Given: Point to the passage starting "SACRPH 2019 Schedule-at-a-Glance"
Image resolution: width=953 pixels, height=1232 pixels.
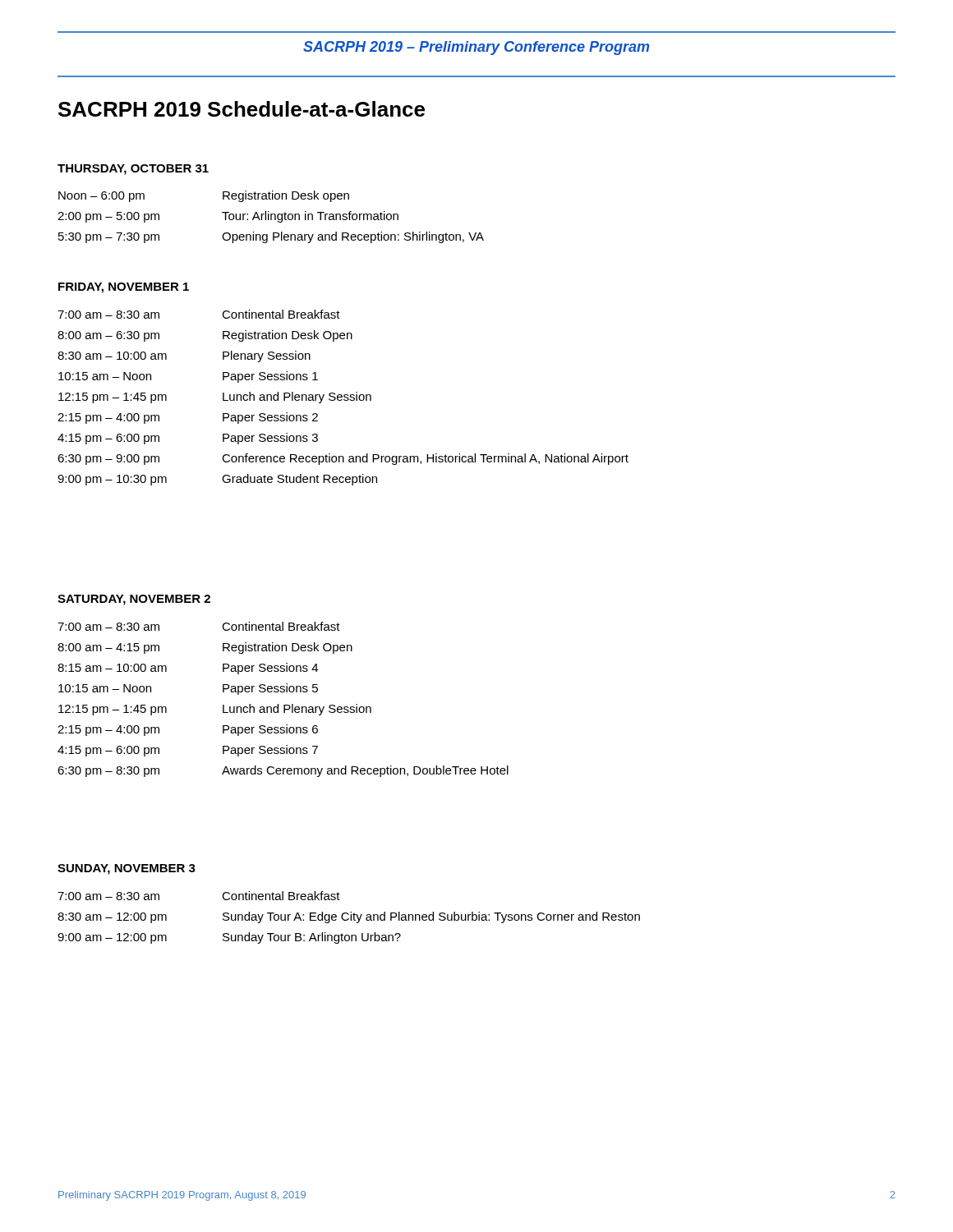Looking at the screenshot, I should [242, 109].
